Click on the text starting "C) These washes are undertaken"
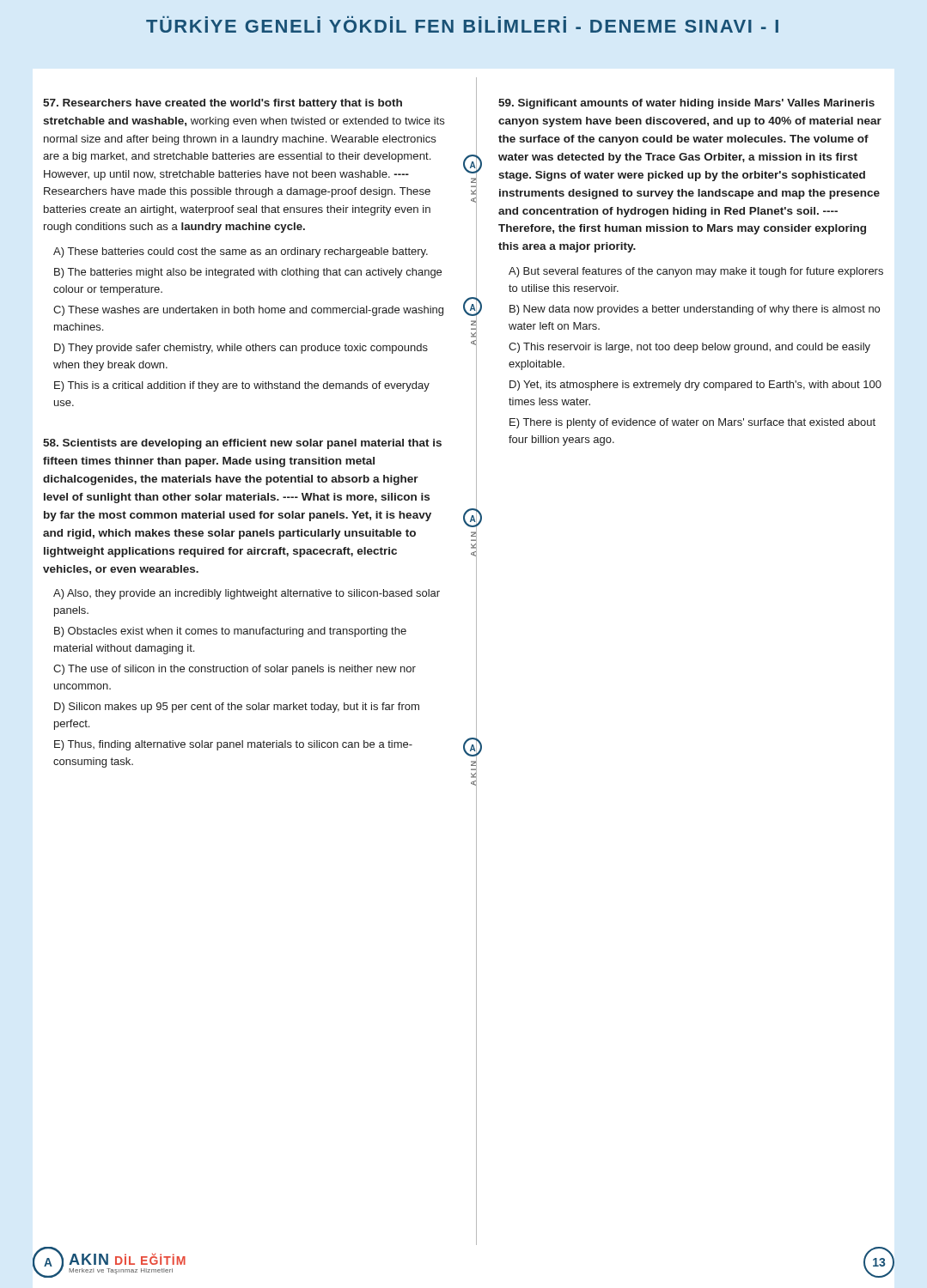 pos(249,318)
